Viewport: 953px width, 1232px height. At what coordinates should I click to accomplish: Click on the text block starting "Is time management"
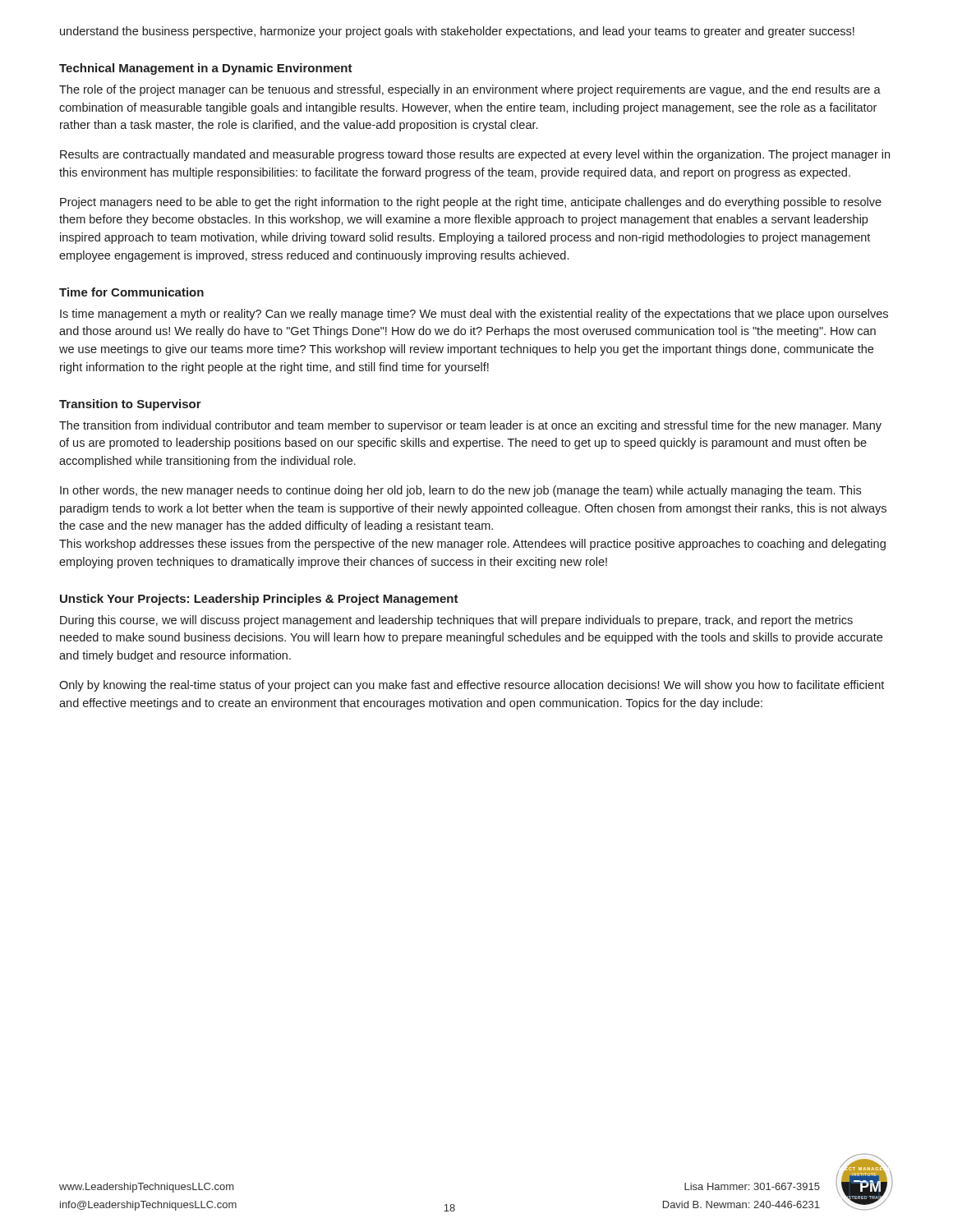(476, 341)
